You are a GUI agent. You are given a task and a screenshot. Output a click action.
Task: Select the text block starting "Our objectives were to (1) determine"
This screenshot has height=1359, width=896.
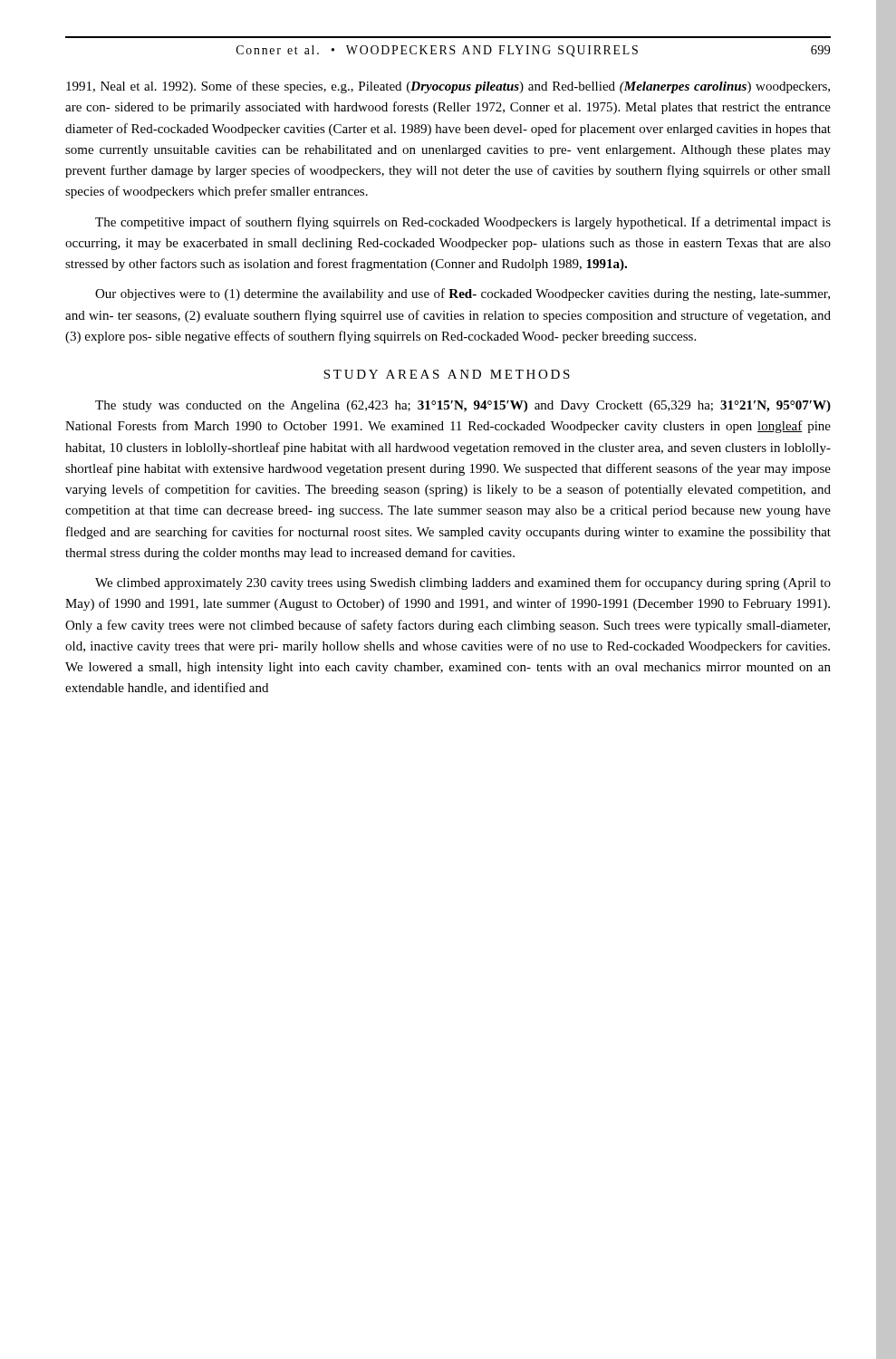(448, 315)
